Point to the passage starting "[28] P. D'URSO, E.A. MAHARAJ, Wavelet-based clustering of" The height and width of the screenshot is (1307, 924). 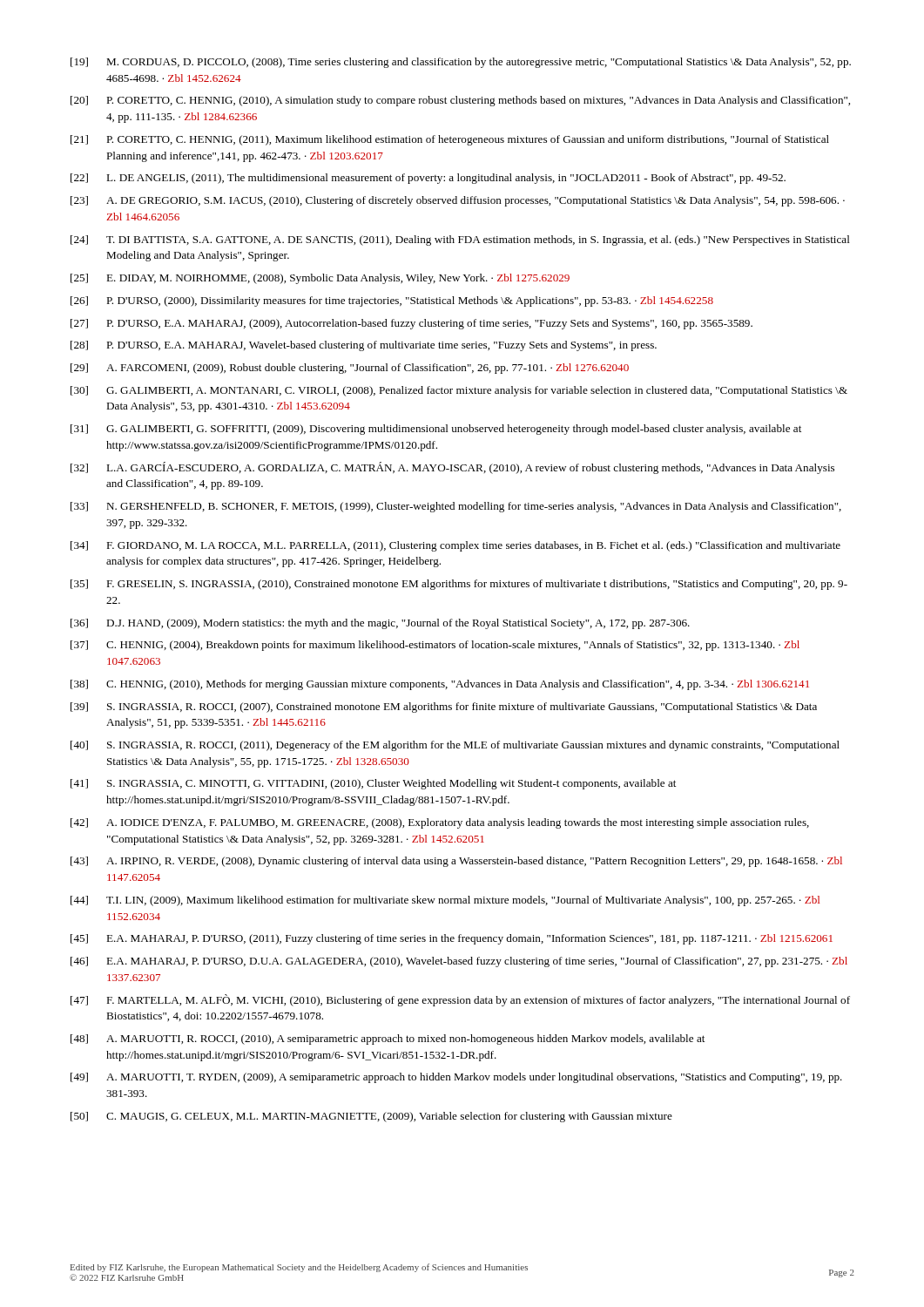(462, 346)
